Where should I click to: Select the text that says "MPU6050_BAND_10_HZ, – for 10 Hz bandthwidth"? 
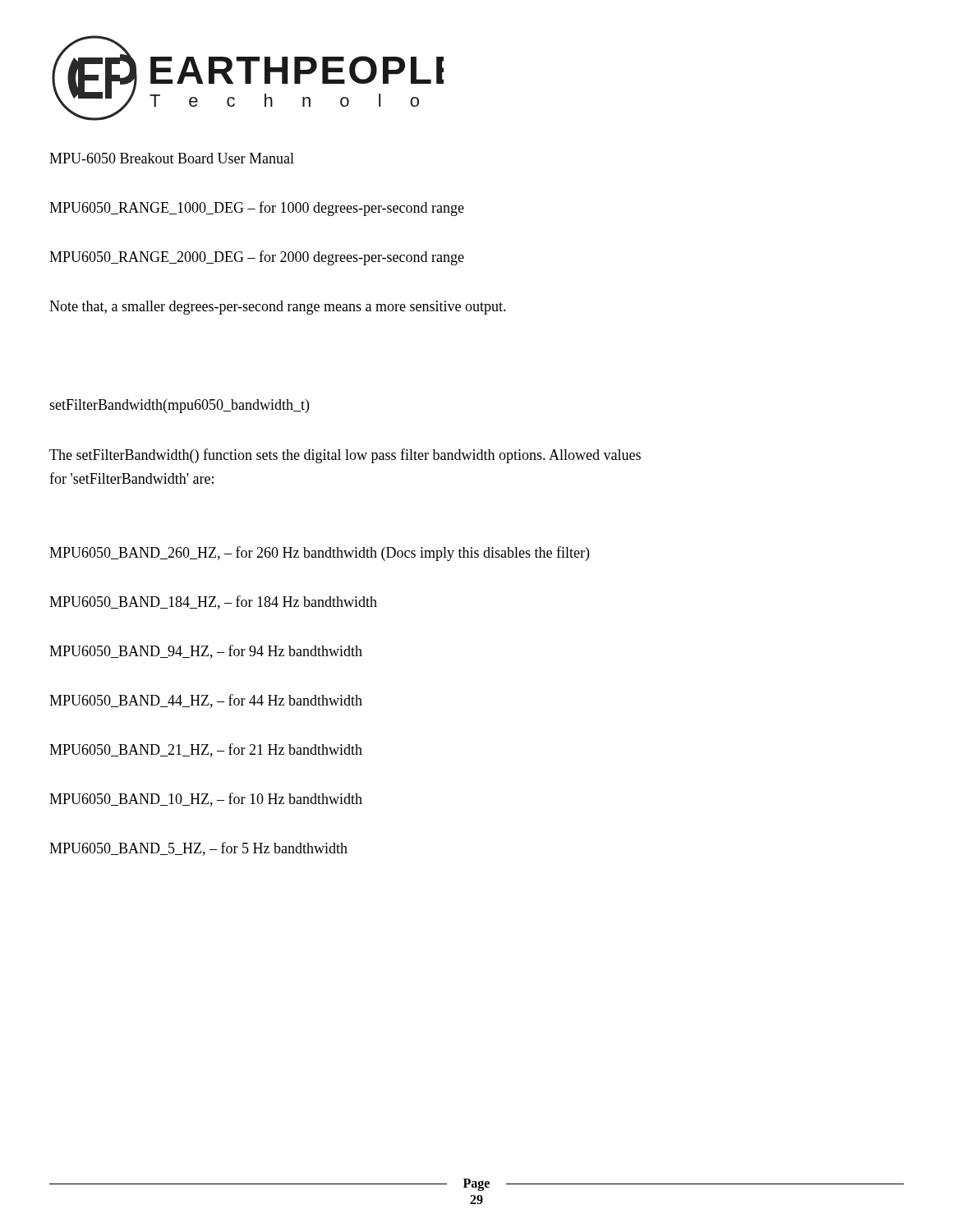(x=206, y=799)
